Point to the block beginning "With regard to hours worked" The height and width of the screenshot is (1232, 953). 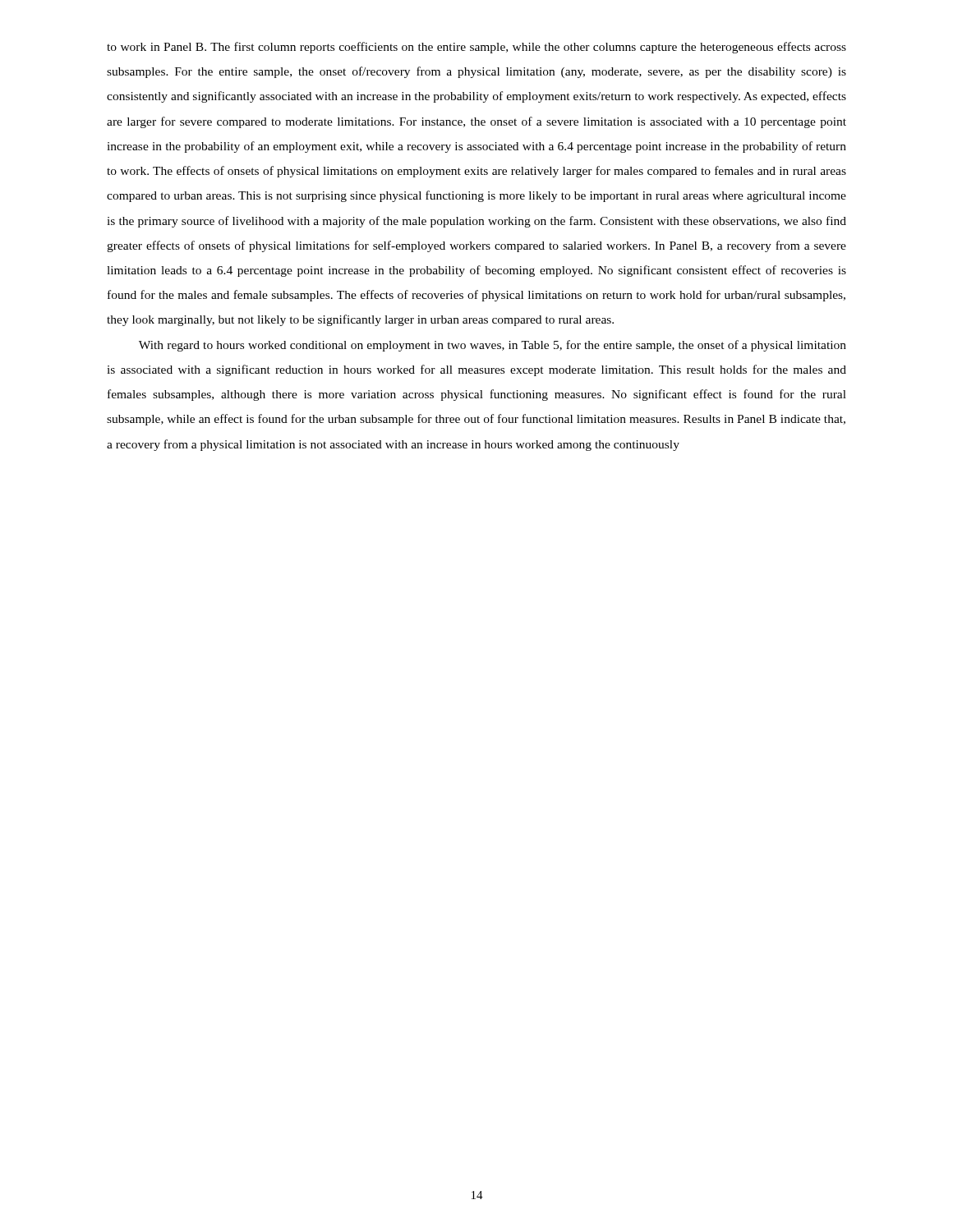point(476,394)
